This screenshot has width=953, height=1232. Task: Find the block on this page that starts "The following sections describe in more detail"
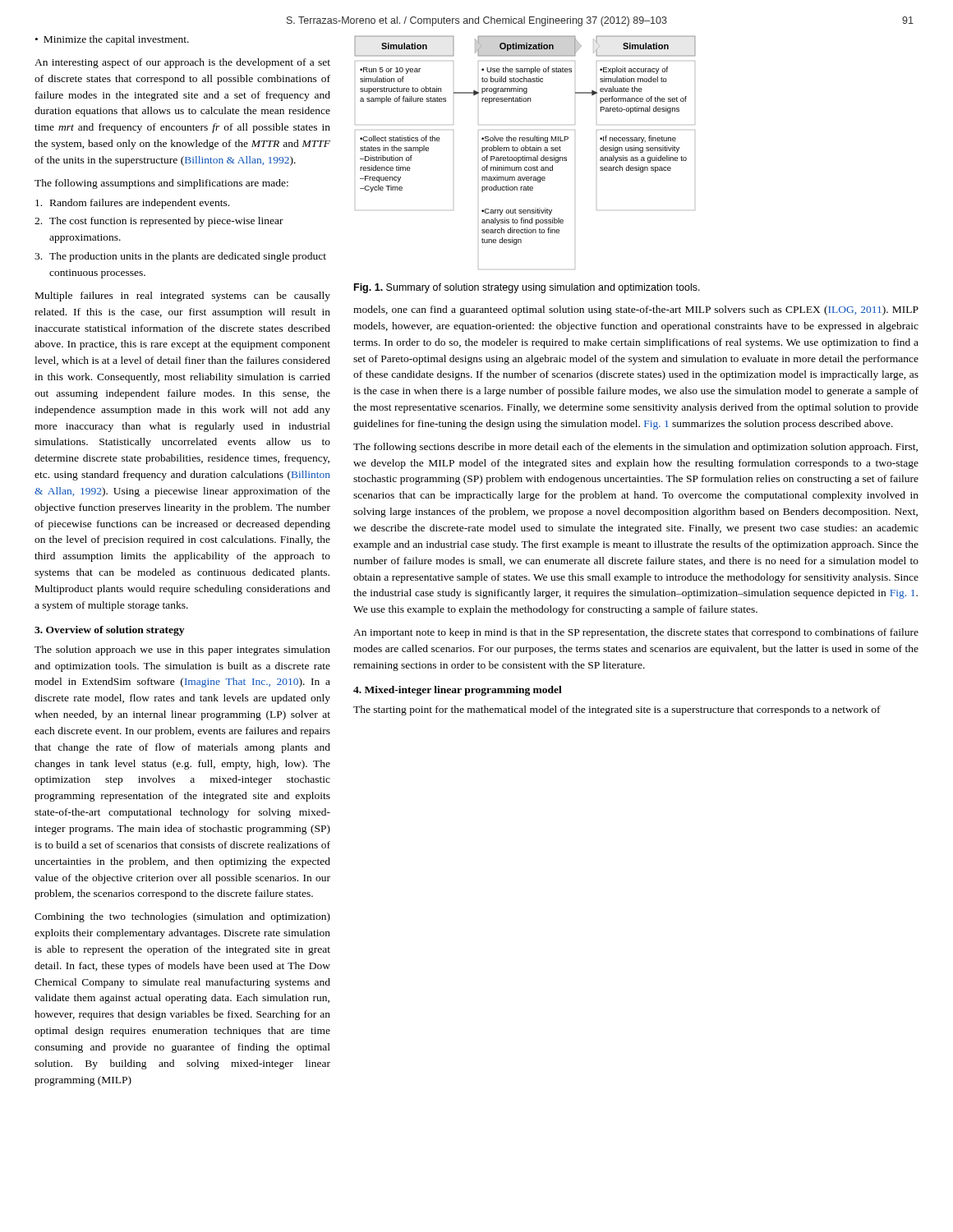click(636, 528)
